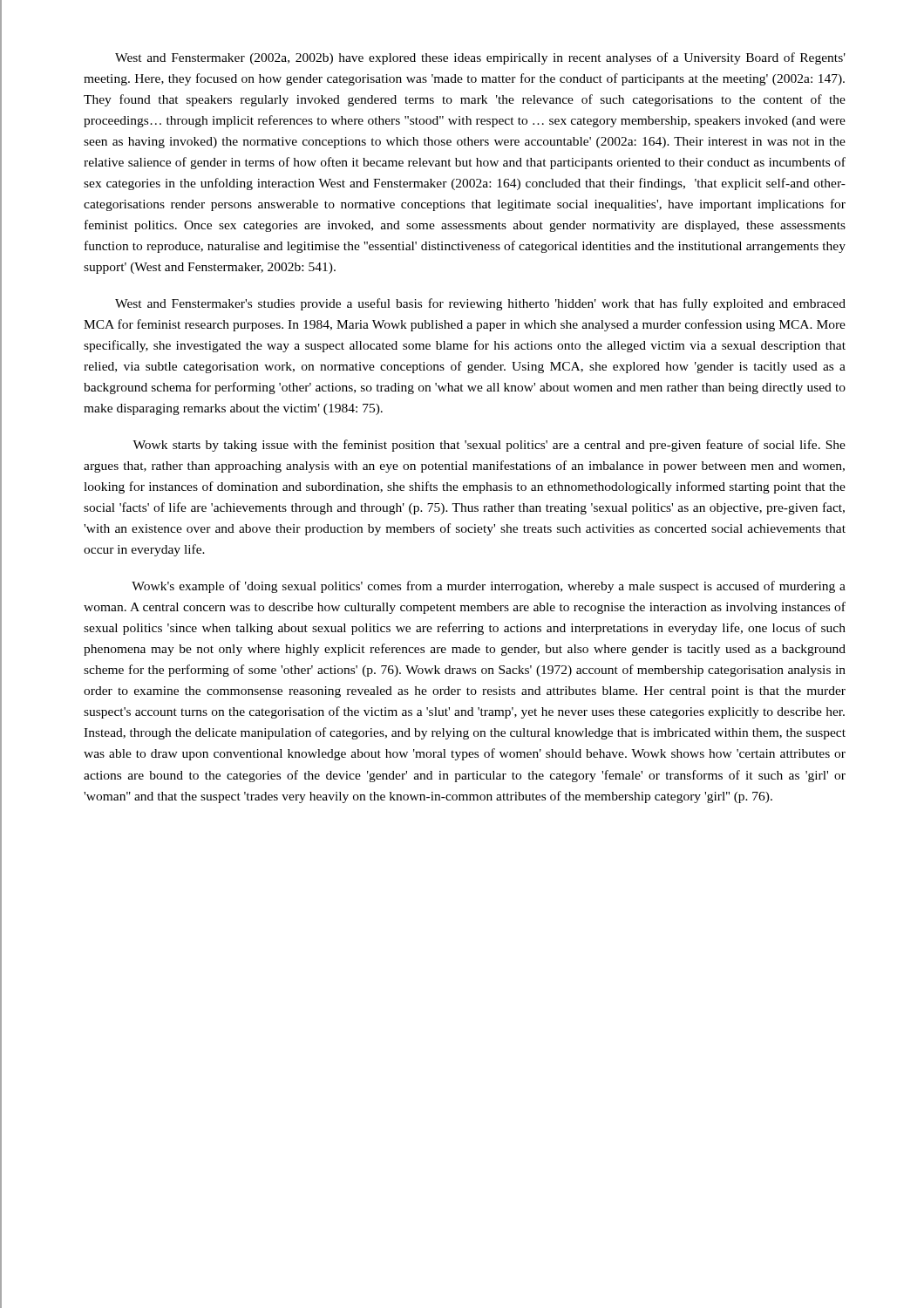Select the text starting "Wowk starts by taking"
This screenshot has width=924, height=1308.
click(465, 497)
